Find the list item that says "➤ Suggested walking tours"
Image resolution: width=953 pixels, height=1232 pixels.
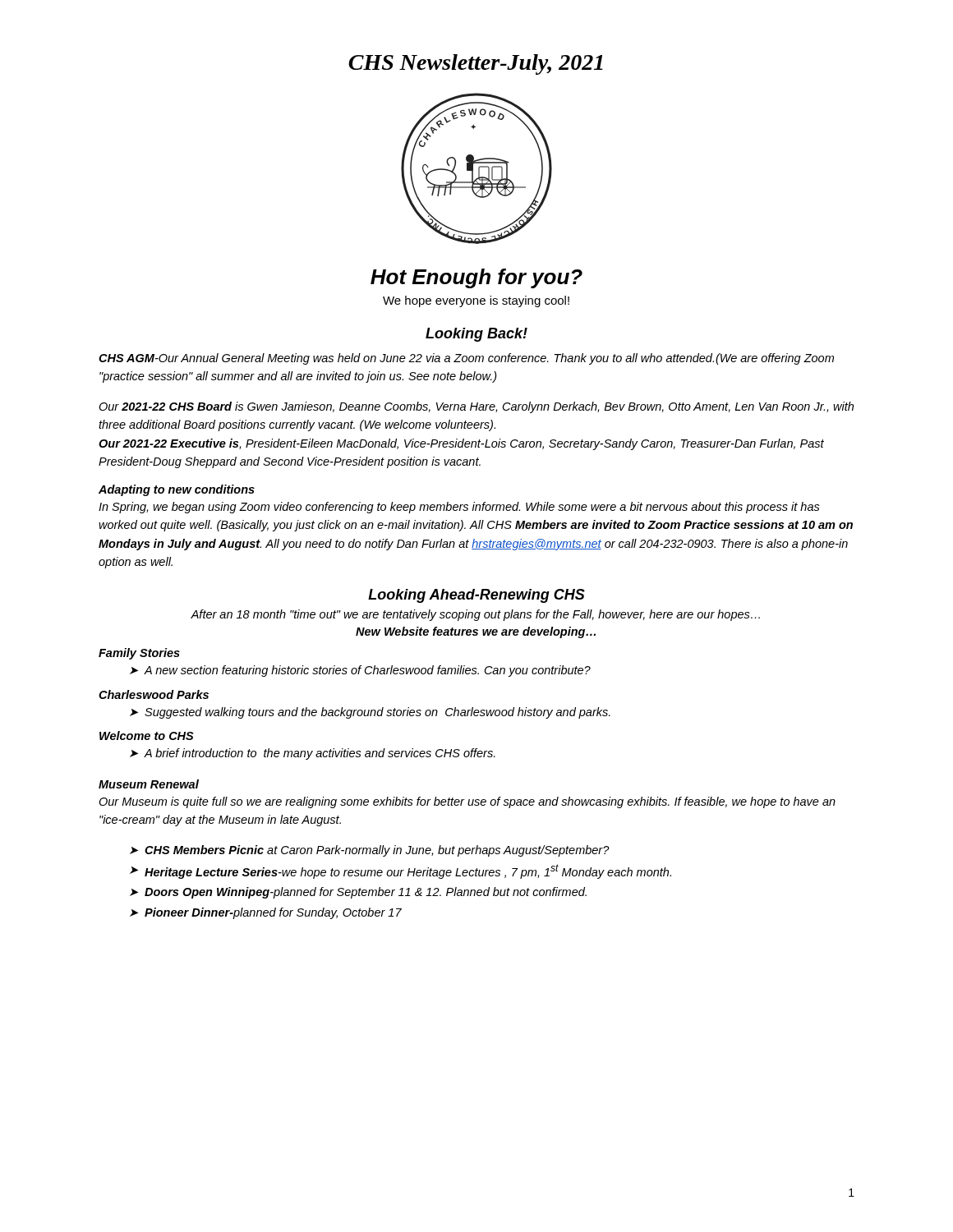point(370,712)
